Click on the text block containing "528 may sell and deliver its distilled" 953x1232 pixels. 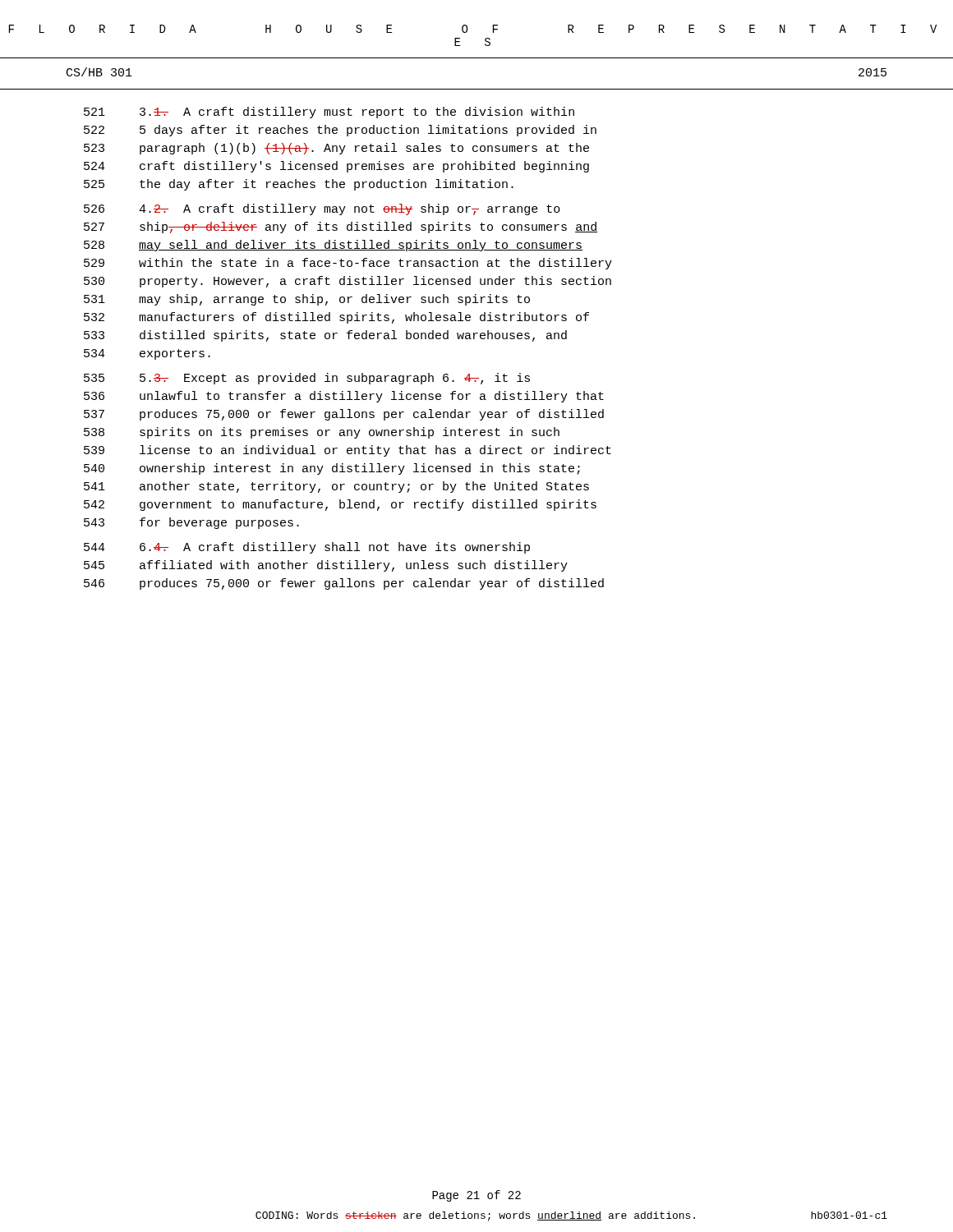click(x=476, y=246)
